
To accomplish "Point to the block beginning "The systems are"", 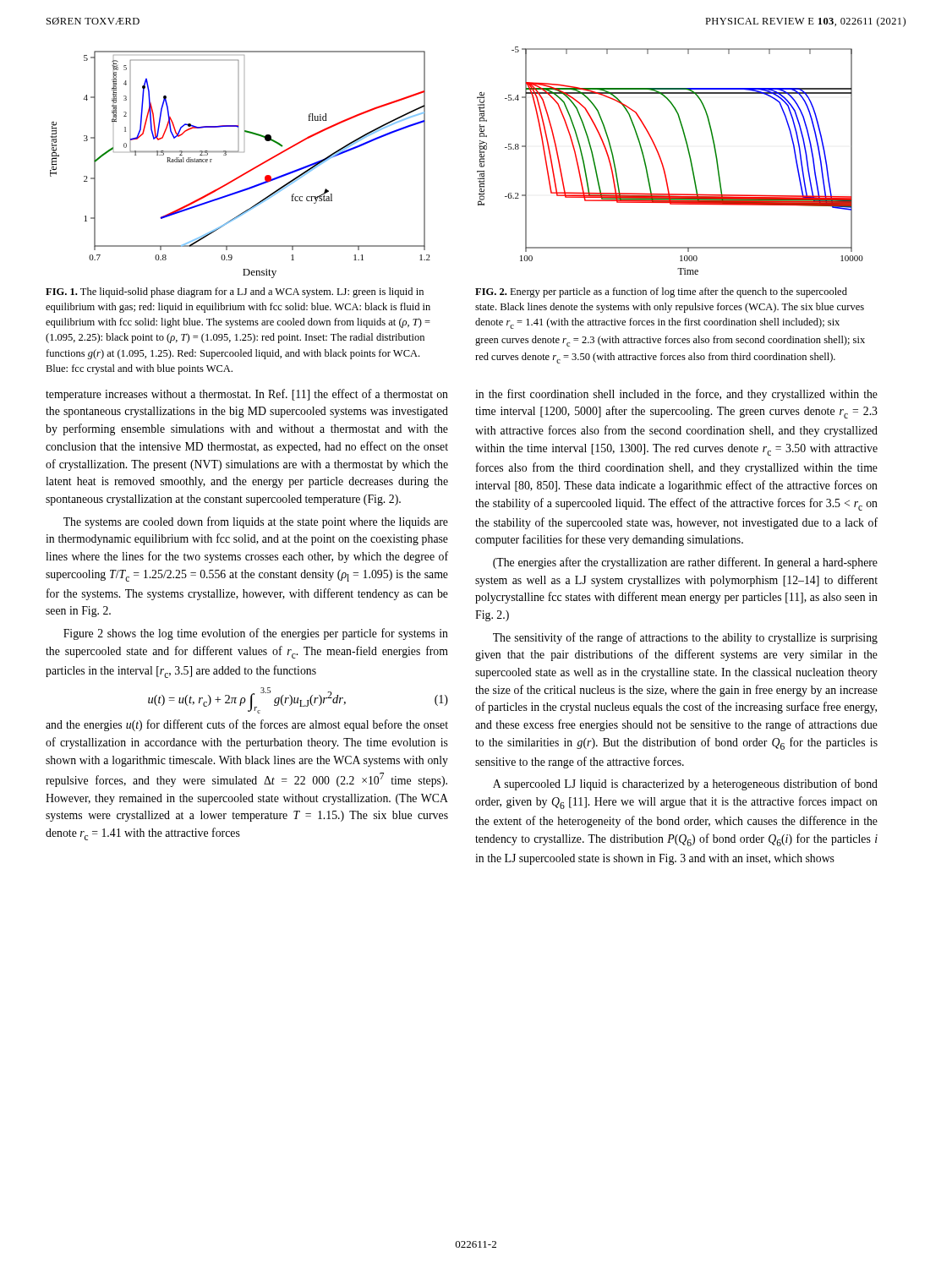I will (247, 566).
